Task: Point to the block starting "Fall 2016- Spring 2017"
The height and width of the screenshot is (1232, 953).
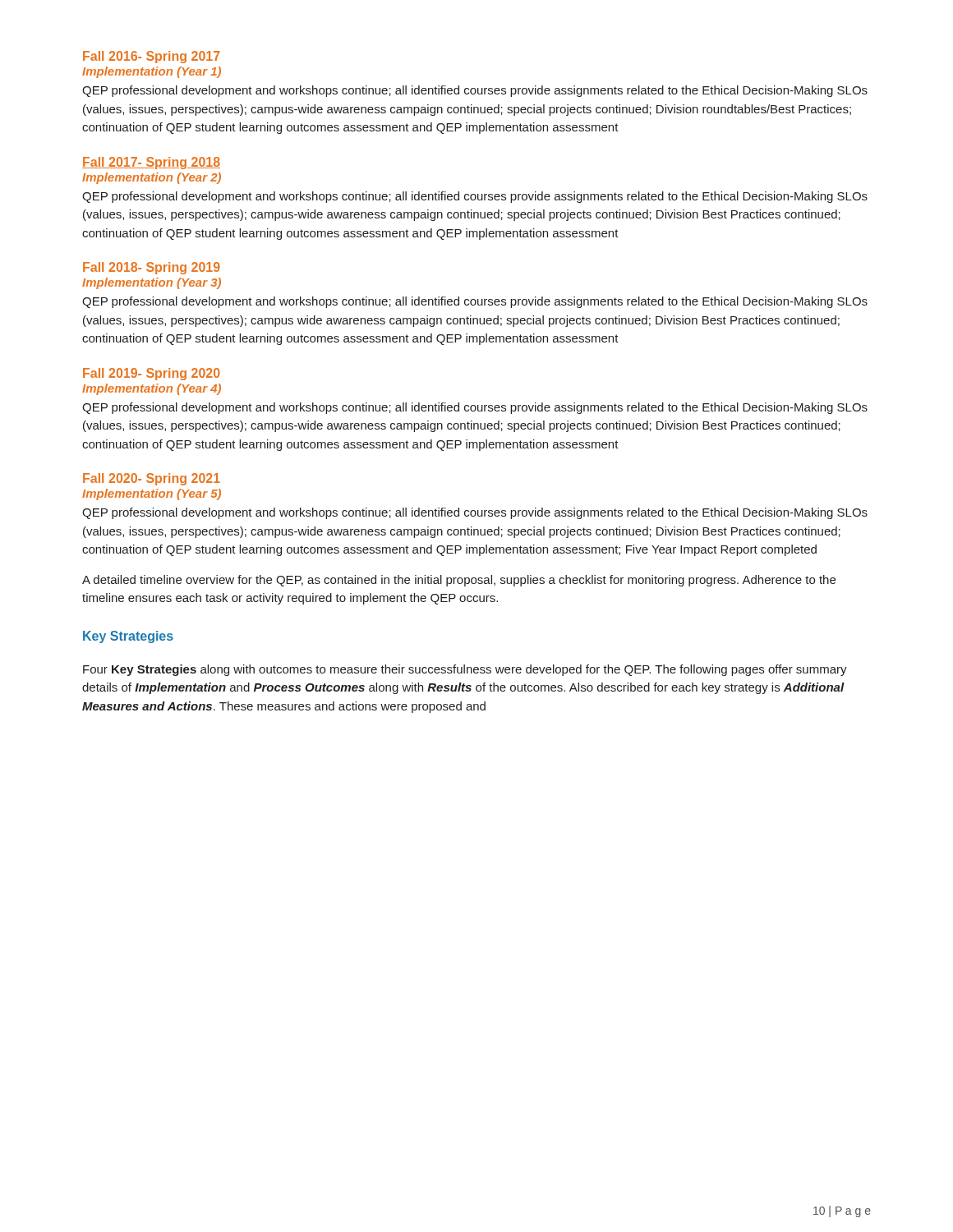Action: click(151, 57)
